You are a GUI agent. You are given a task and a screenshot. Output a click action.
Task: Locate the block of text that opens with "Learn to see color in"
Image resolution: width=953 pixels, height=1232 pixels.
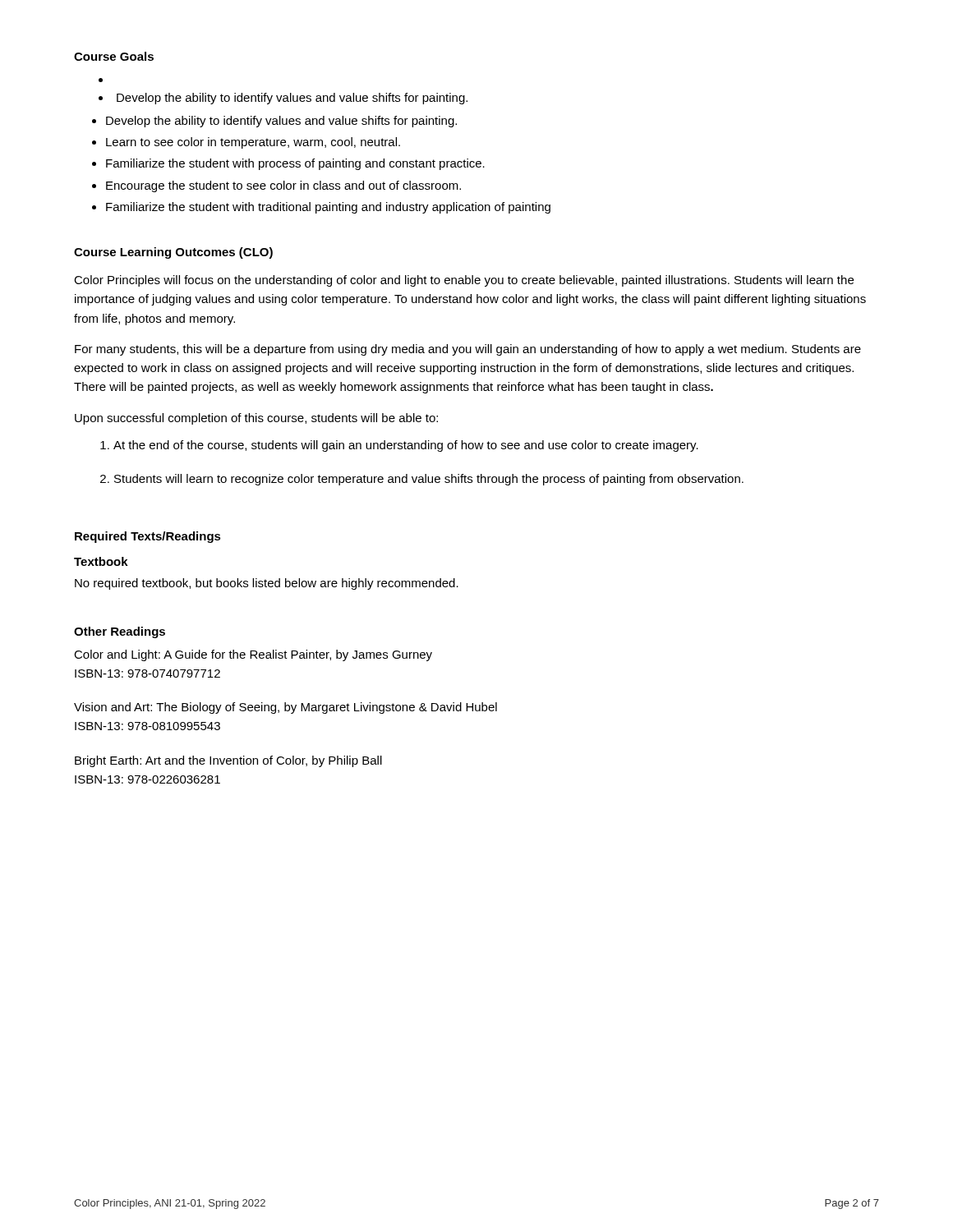click(253, 142)
